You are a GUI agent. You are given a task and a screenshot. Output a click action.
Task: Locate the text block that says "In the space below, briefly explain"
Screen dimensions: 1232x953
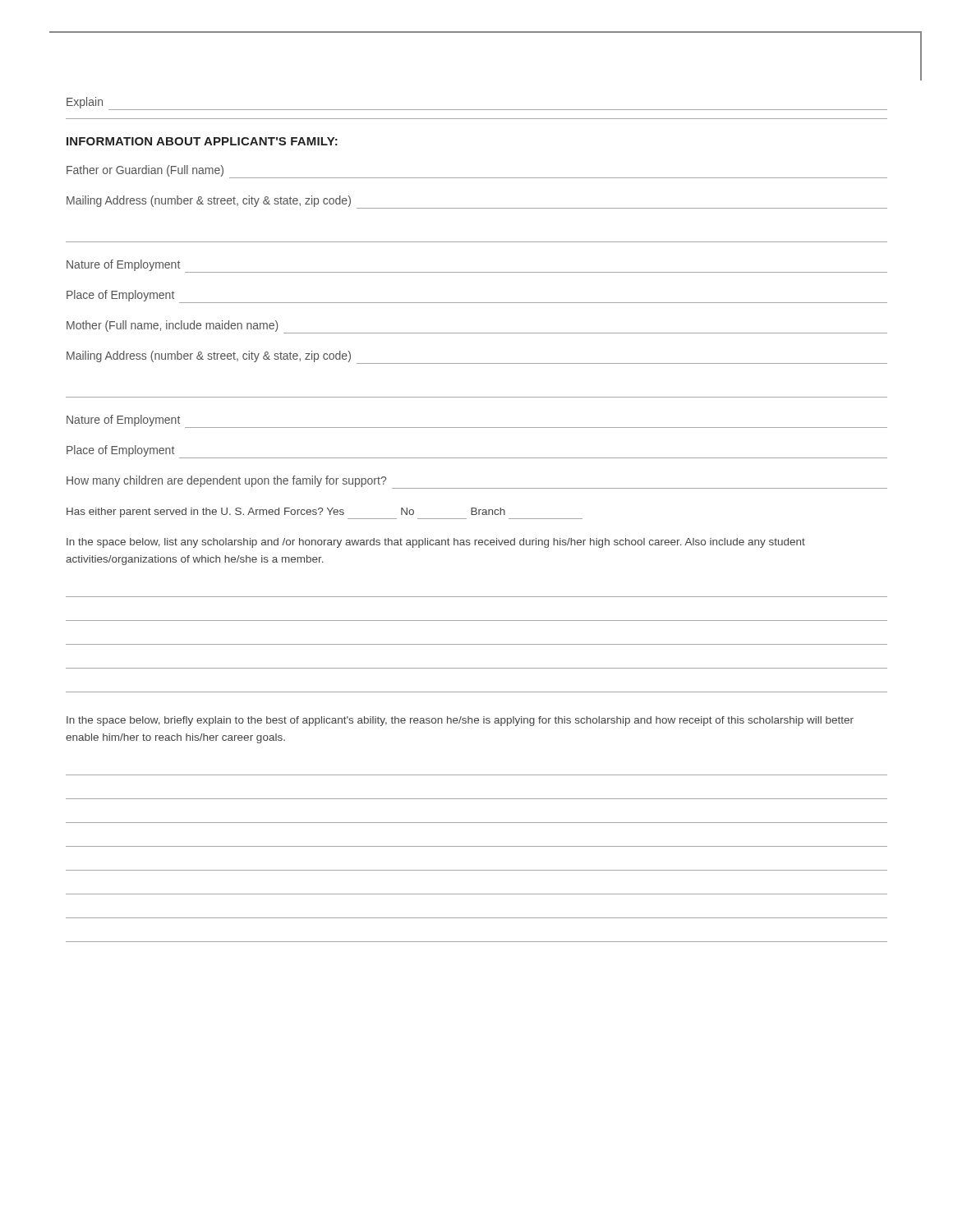(x=476, y=729)
